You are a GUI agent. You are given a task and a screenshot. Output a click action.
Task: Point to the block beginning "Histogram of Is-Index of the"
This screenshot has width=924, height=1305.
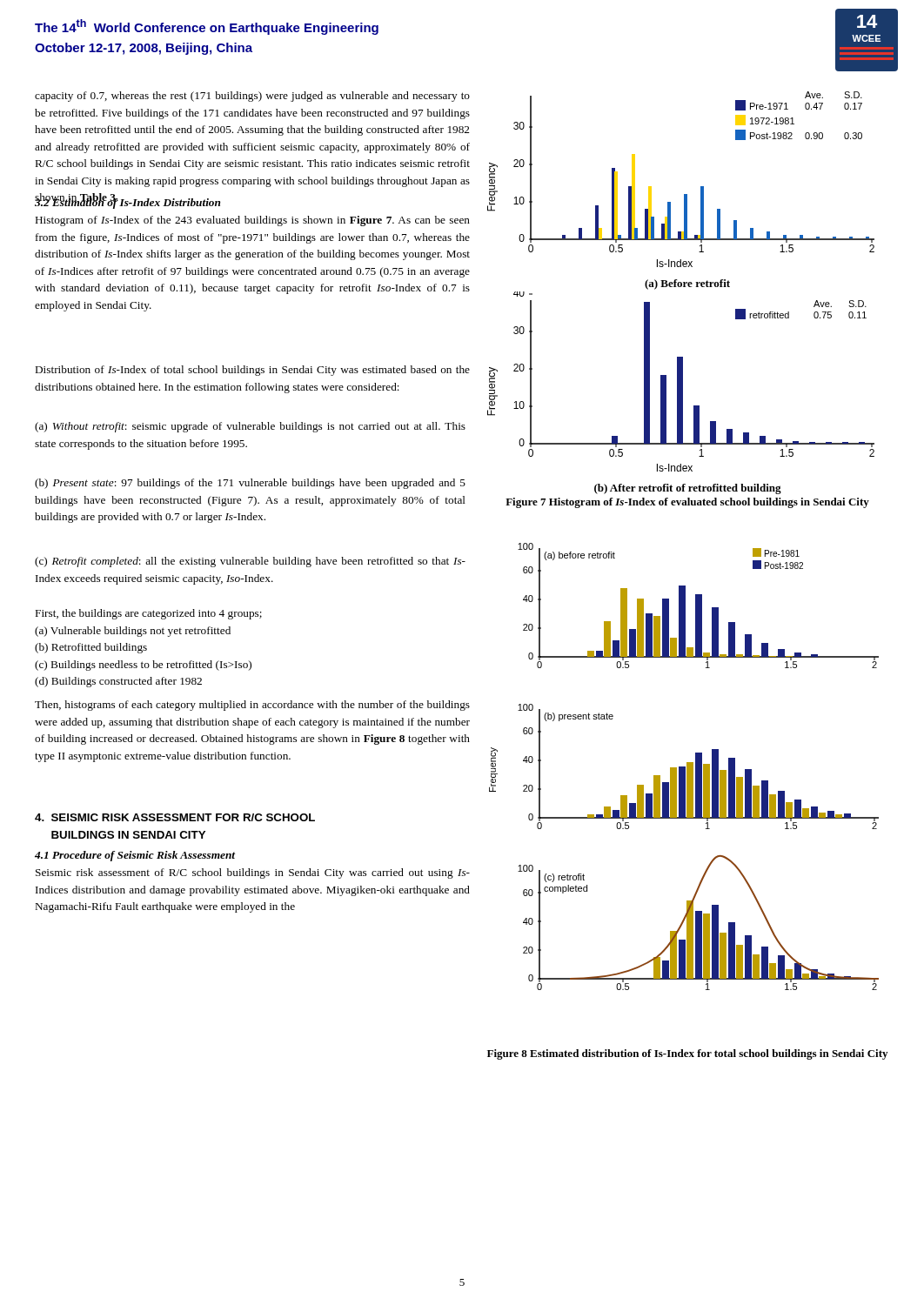tap(252, 262)
